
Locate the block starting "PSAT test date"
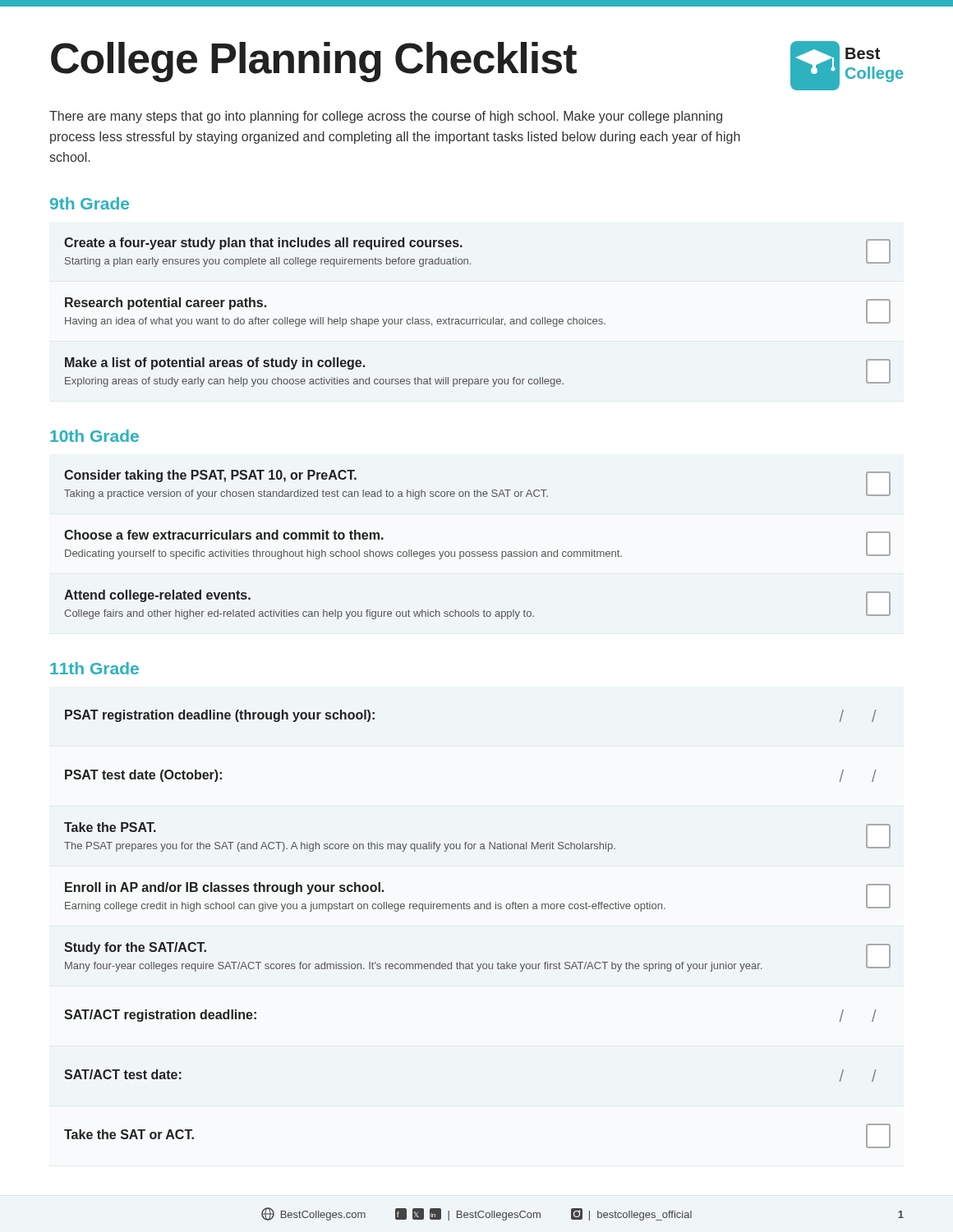[x=146, y=776]
